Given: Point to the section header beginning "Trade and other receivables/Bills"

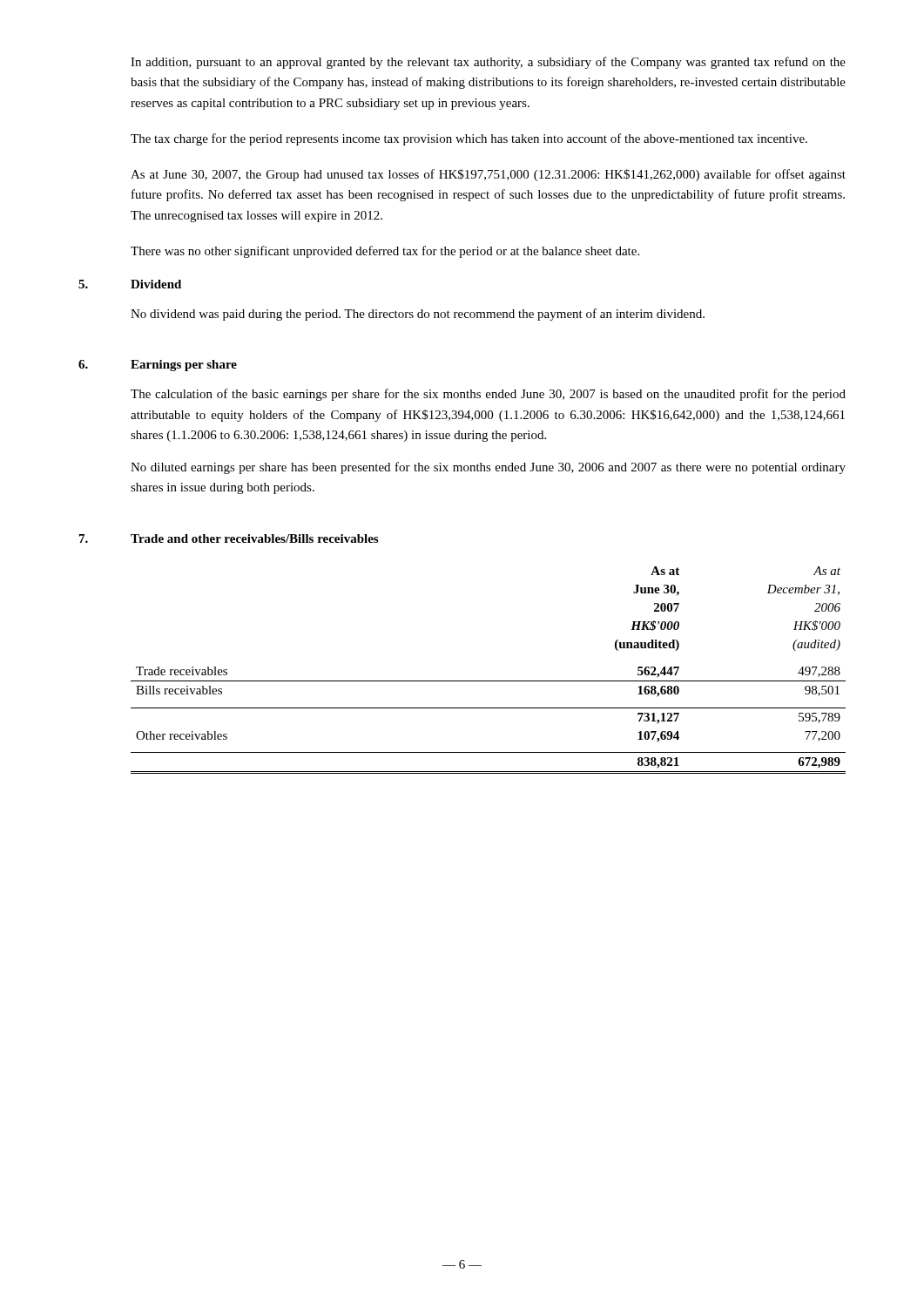Looking at the screenshot, I should coord(255,538).
